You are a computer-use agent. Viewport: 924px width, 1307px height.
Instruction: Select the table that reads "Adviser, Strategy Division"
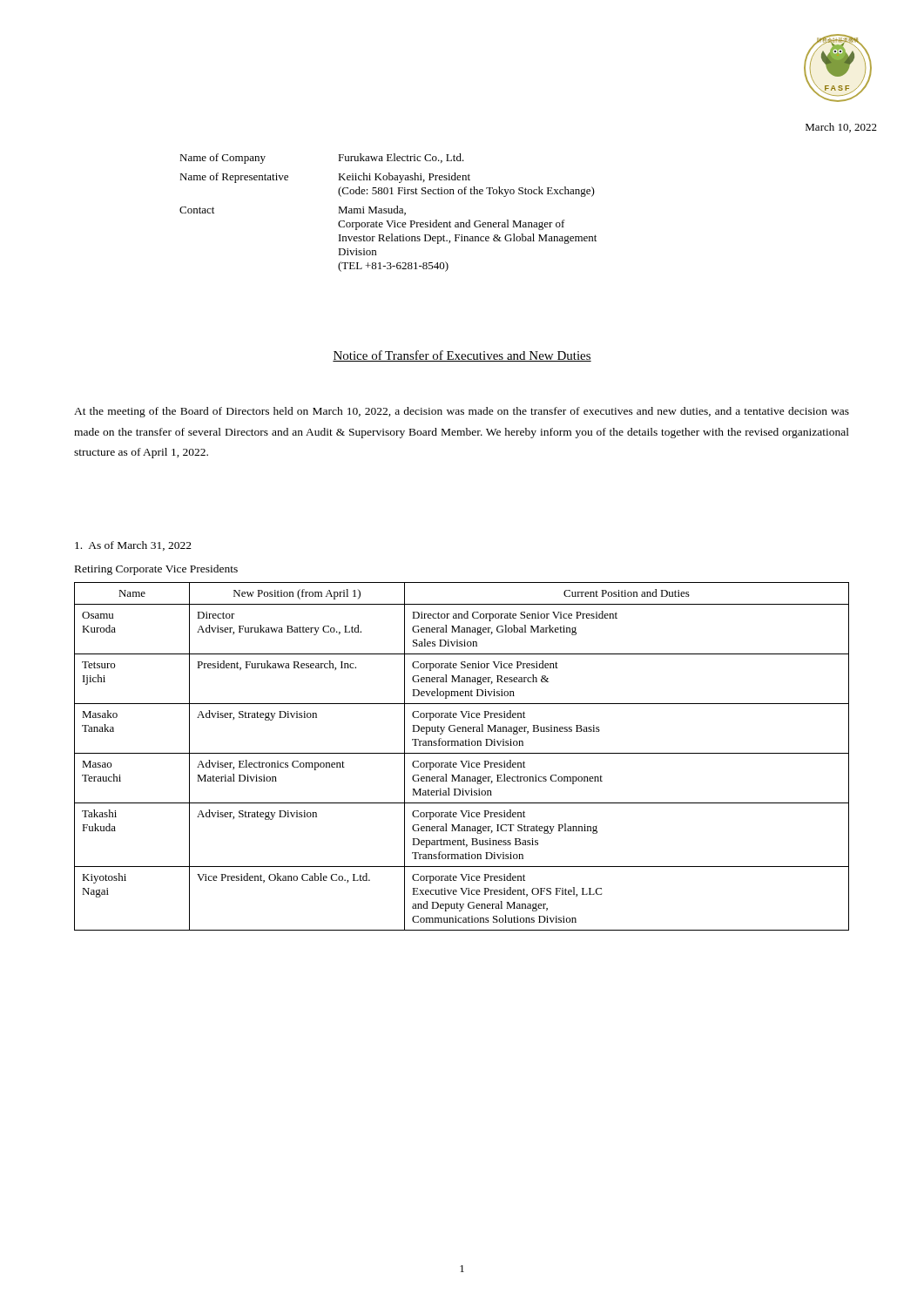pyautogui.click(x=462, y=756)
